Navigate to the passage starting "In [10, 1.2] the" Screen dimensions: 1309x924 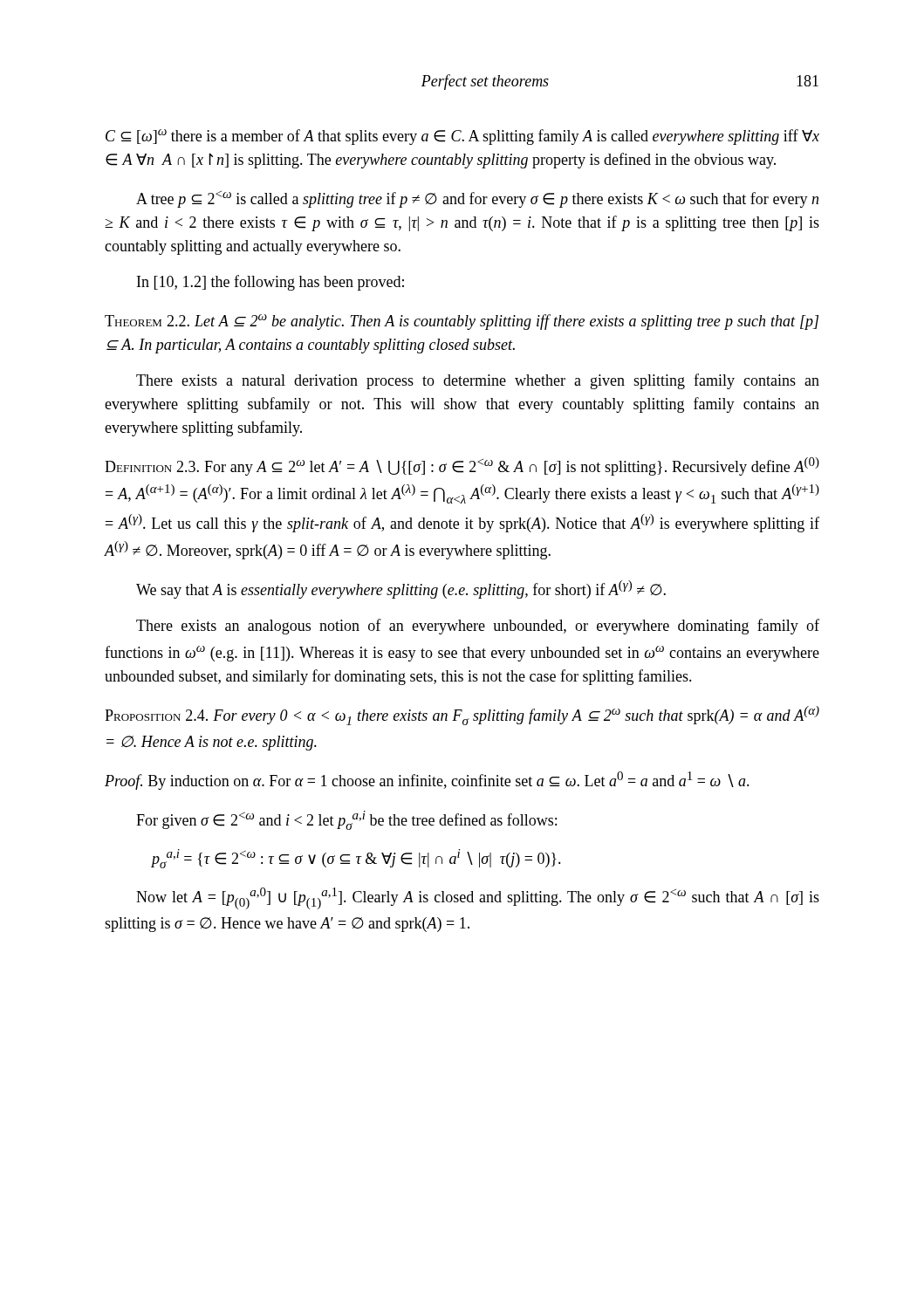click(x=270, y=283)
